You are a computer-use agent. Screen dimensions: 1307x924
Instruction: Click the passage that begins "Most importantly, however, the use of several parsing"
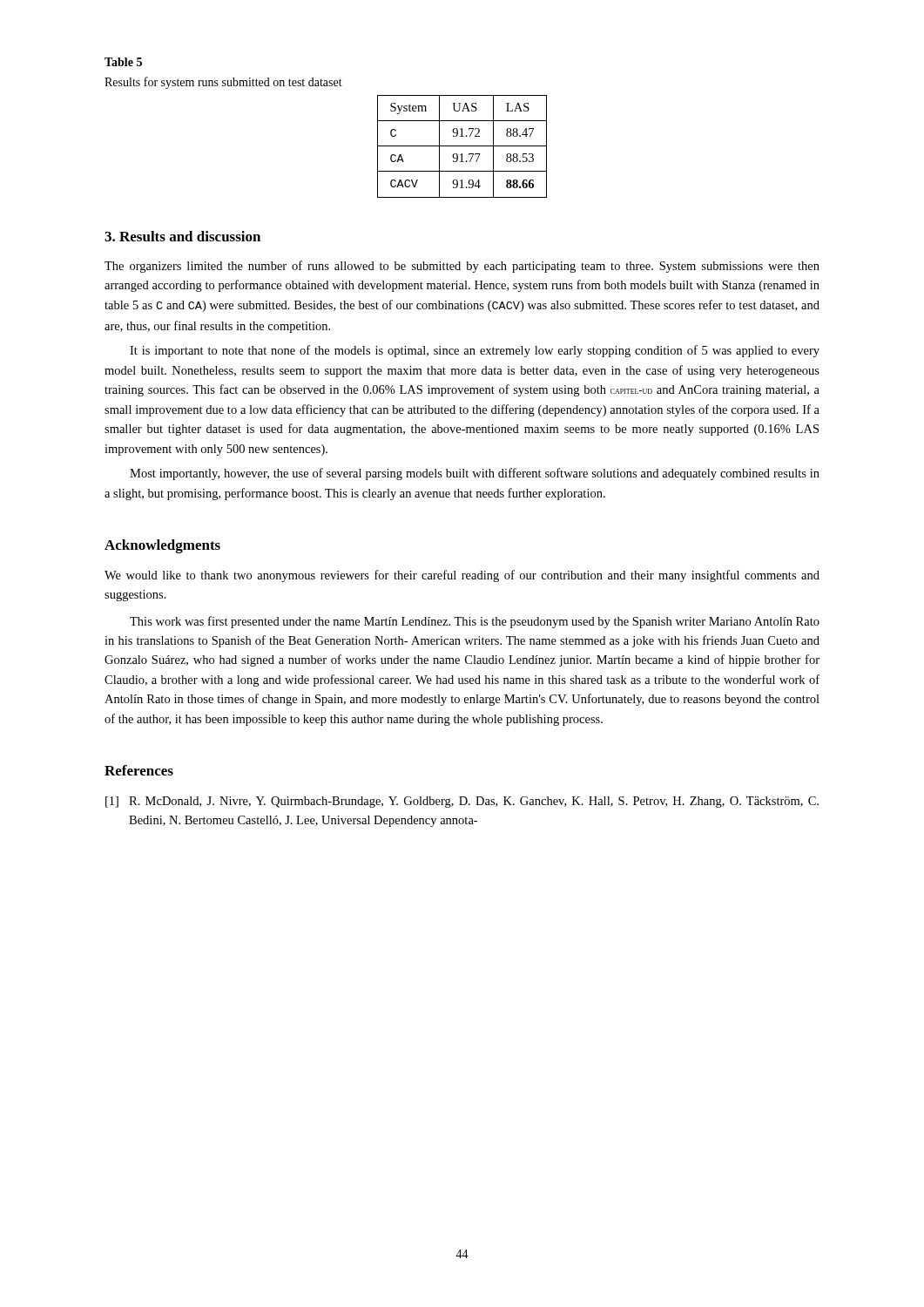pyautogui.click(x=462, y=483)
